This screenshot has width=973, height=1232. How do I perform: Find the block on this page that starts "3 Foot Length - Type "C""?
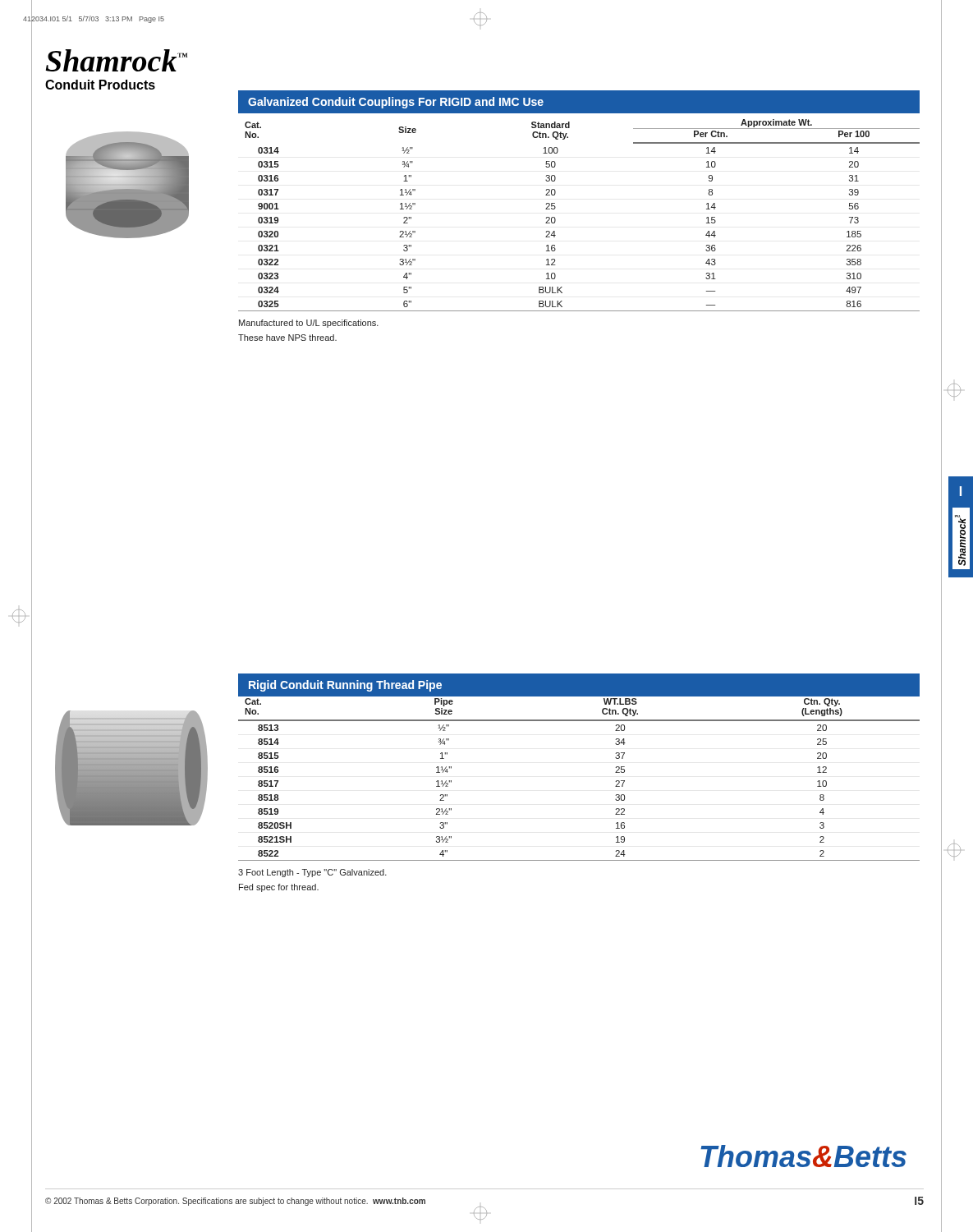[x=313, y=879]
